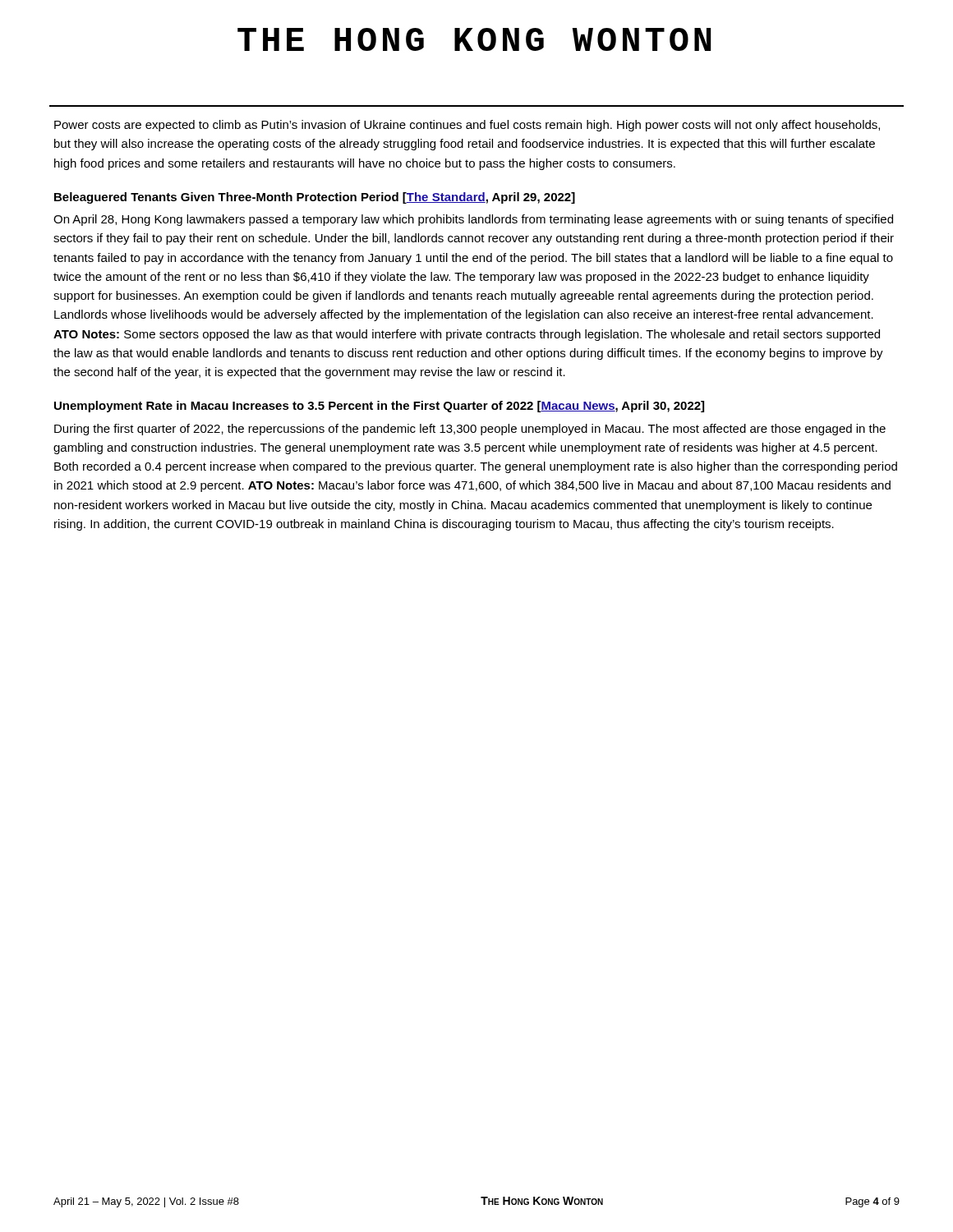Locate the text block with the text "During the first quarter of 2022,"
The image size is (953, 1232).
click(476, 476)
